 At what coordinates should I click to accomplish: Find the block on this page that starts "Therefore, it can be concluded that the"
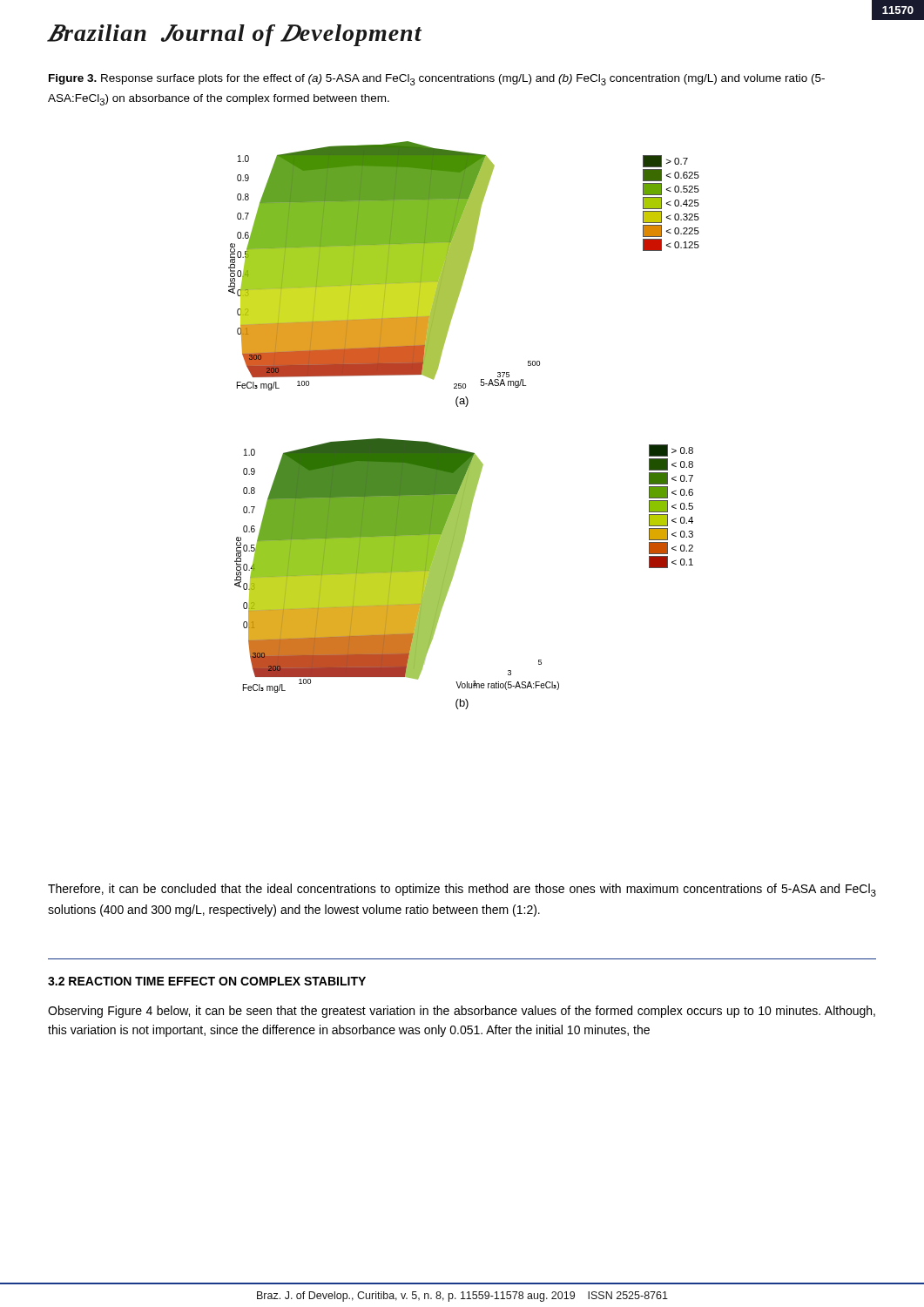tap(462, 899)
